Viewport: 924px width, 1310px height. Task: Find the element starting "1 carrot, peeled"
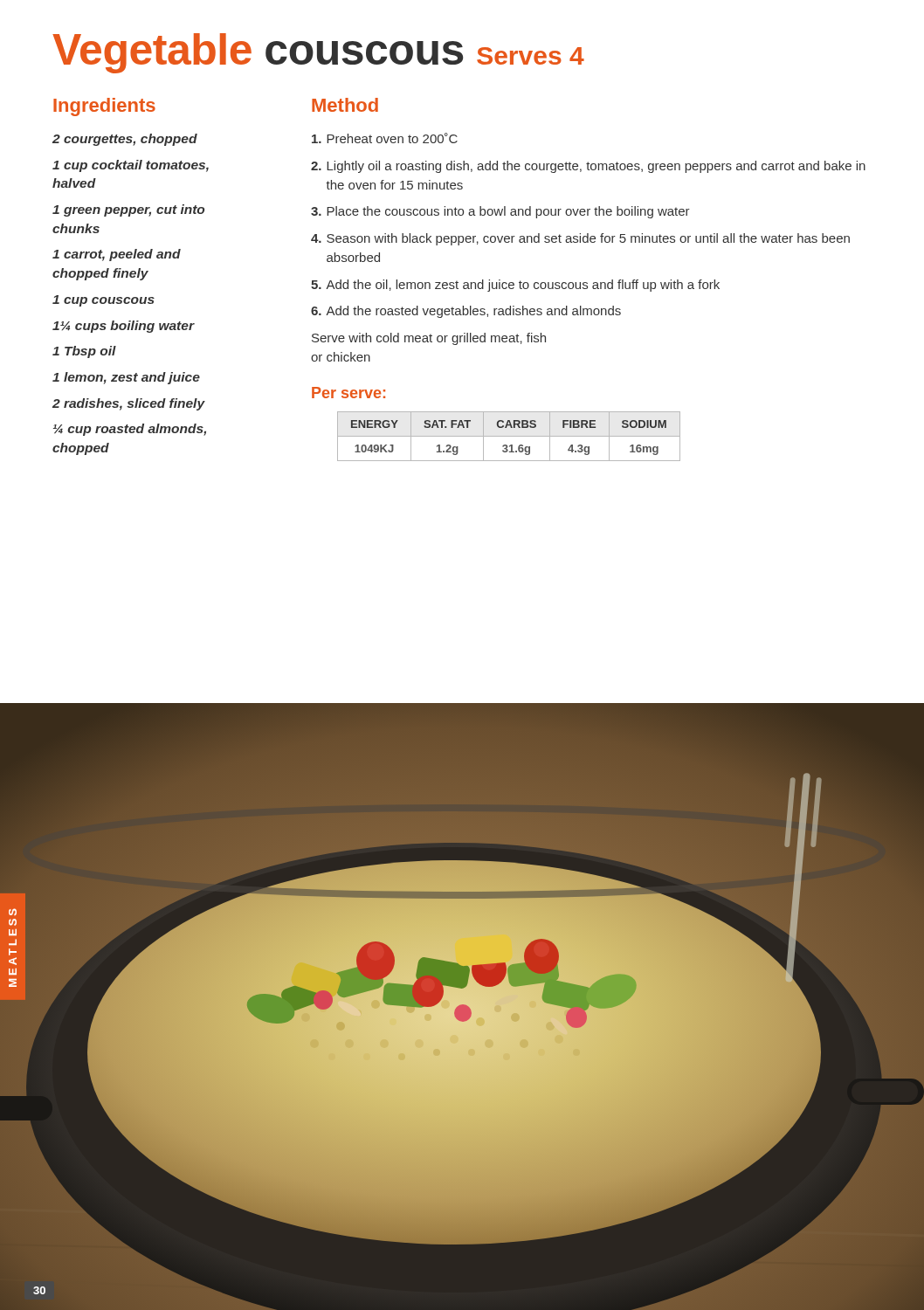[x=116, y=264]
